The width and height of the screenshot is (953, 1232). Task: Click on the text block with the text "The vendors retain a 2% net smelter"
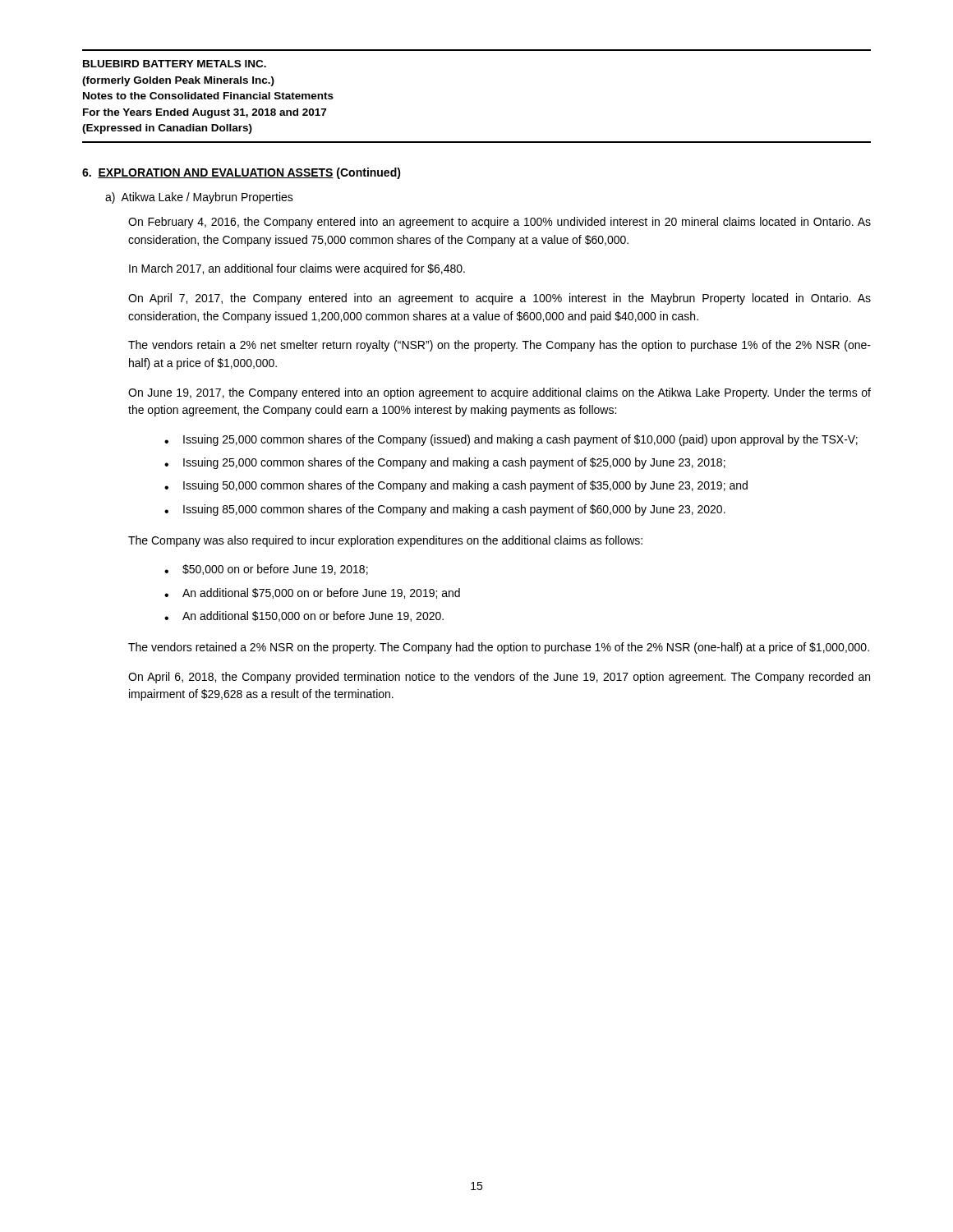click(500, 354)
